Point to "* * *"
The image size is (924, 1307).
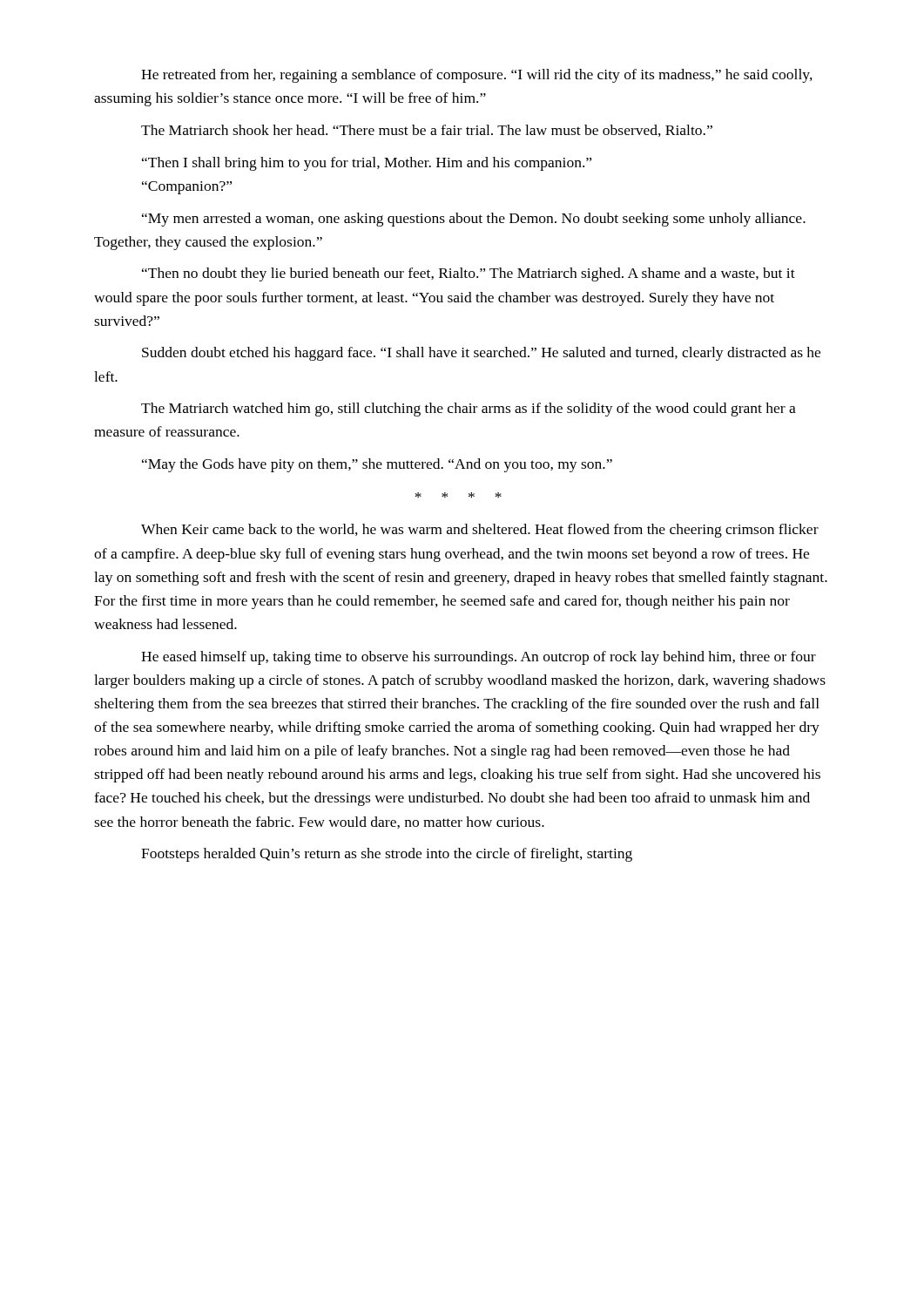coord(462,496)
